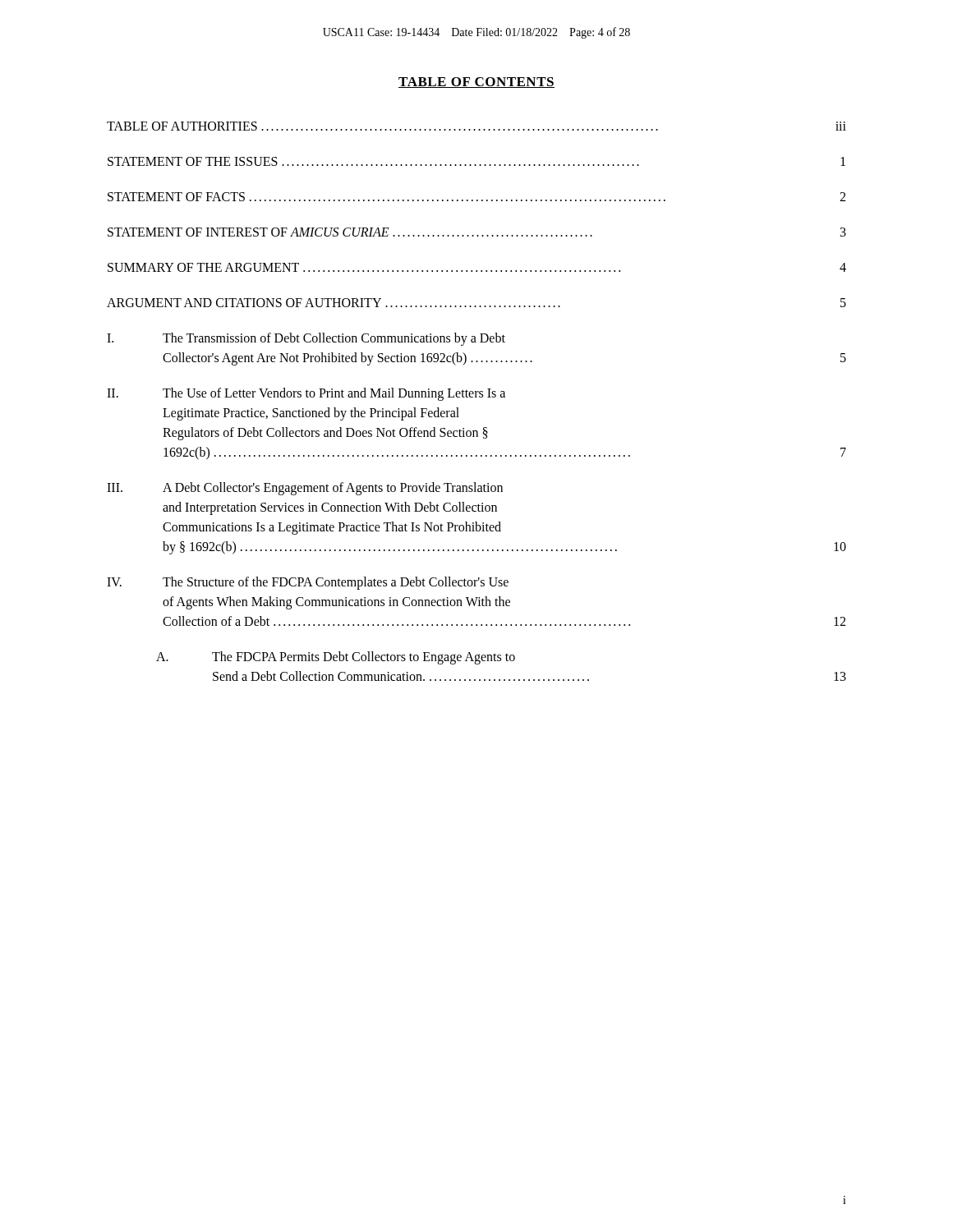Click on the list item with the text "STATEMENT OF FACTS"

pyautogui.click(x=476, y=198)
